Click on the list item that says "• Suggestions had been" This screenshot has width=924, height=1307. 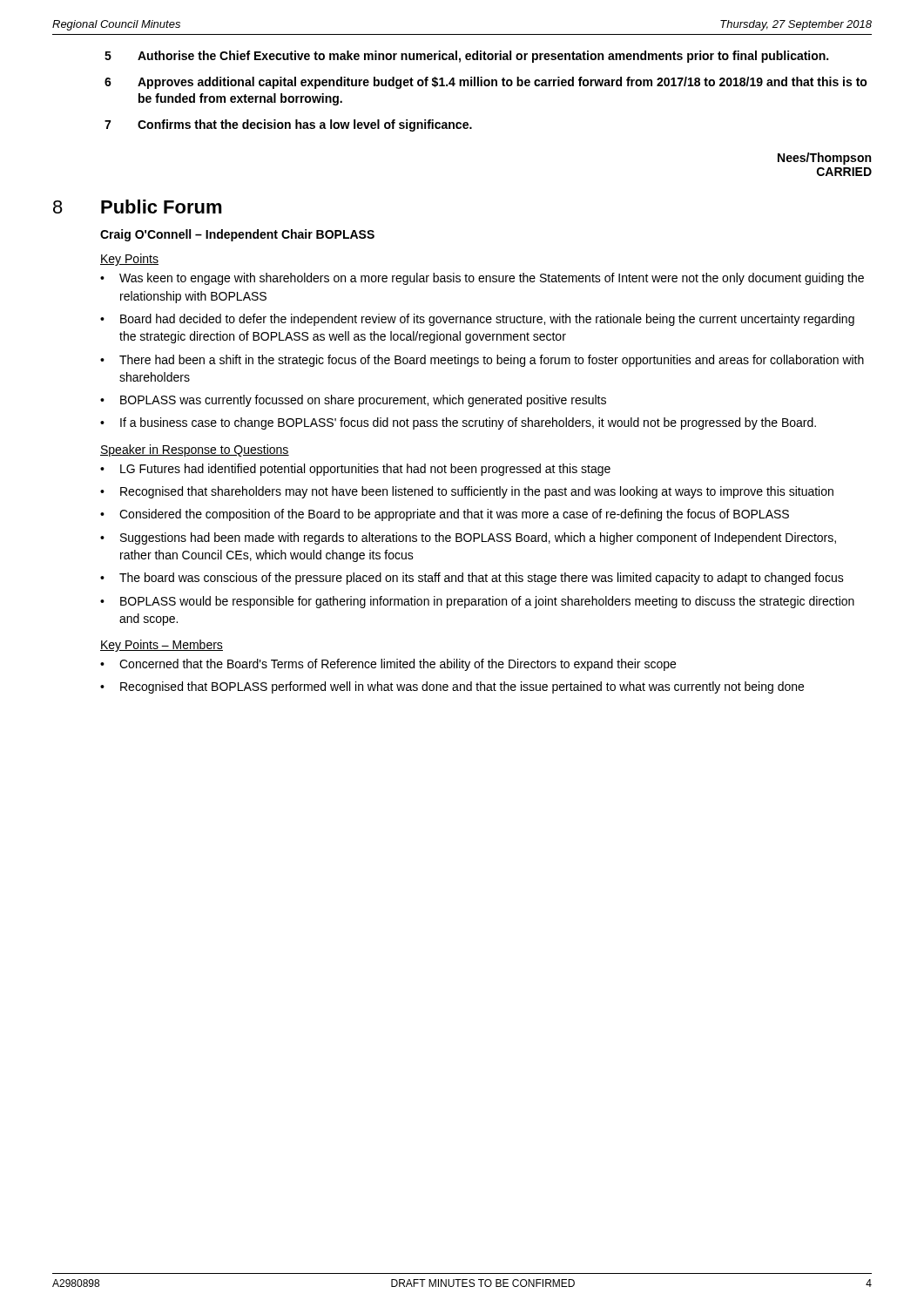[x=486, y=546]
